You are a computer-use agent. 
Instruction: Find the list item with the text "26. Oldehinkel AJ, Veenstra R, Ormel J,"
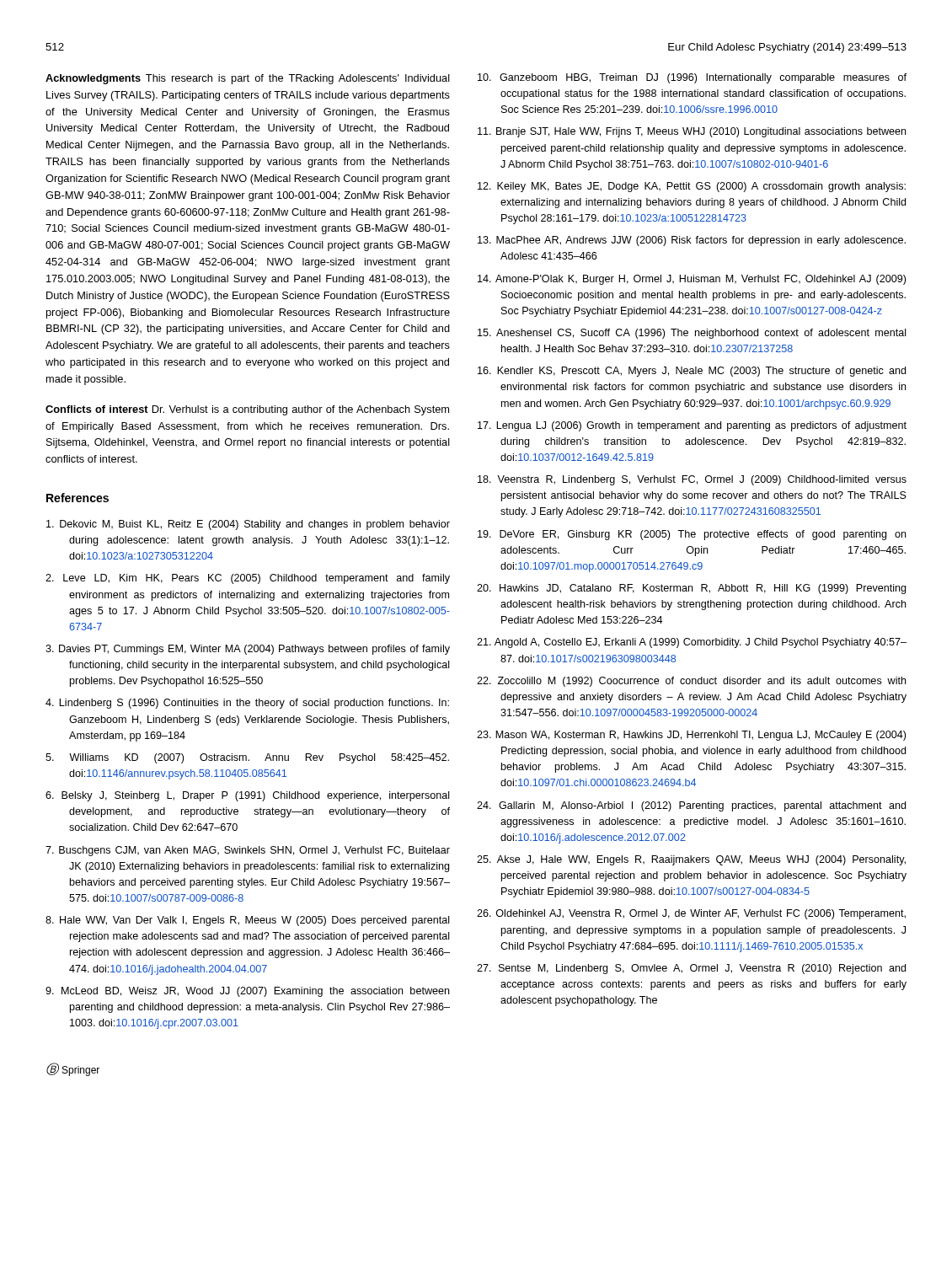coord(692,930)
